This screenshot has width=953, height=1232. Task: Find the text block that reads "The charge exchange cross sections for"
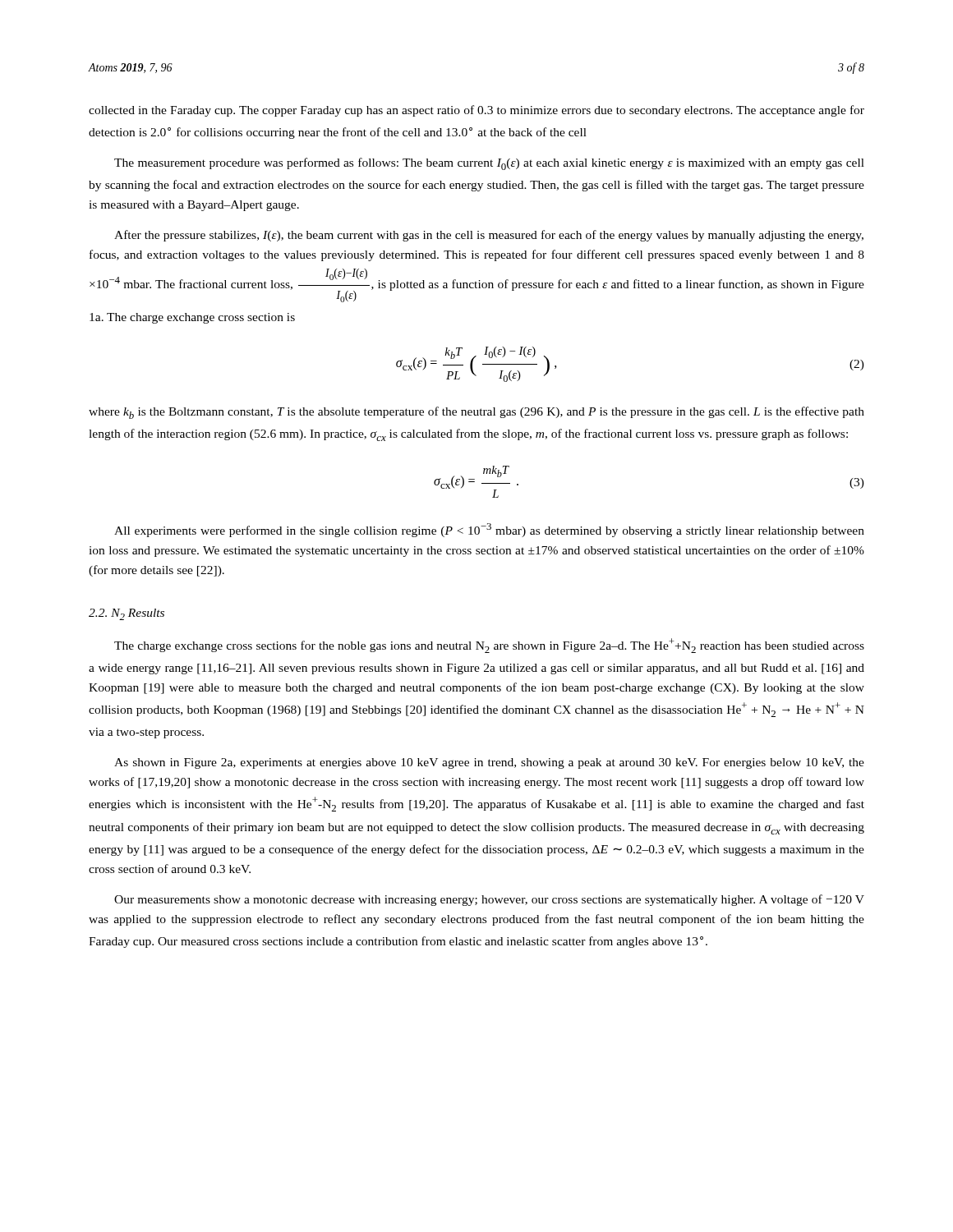476,688
